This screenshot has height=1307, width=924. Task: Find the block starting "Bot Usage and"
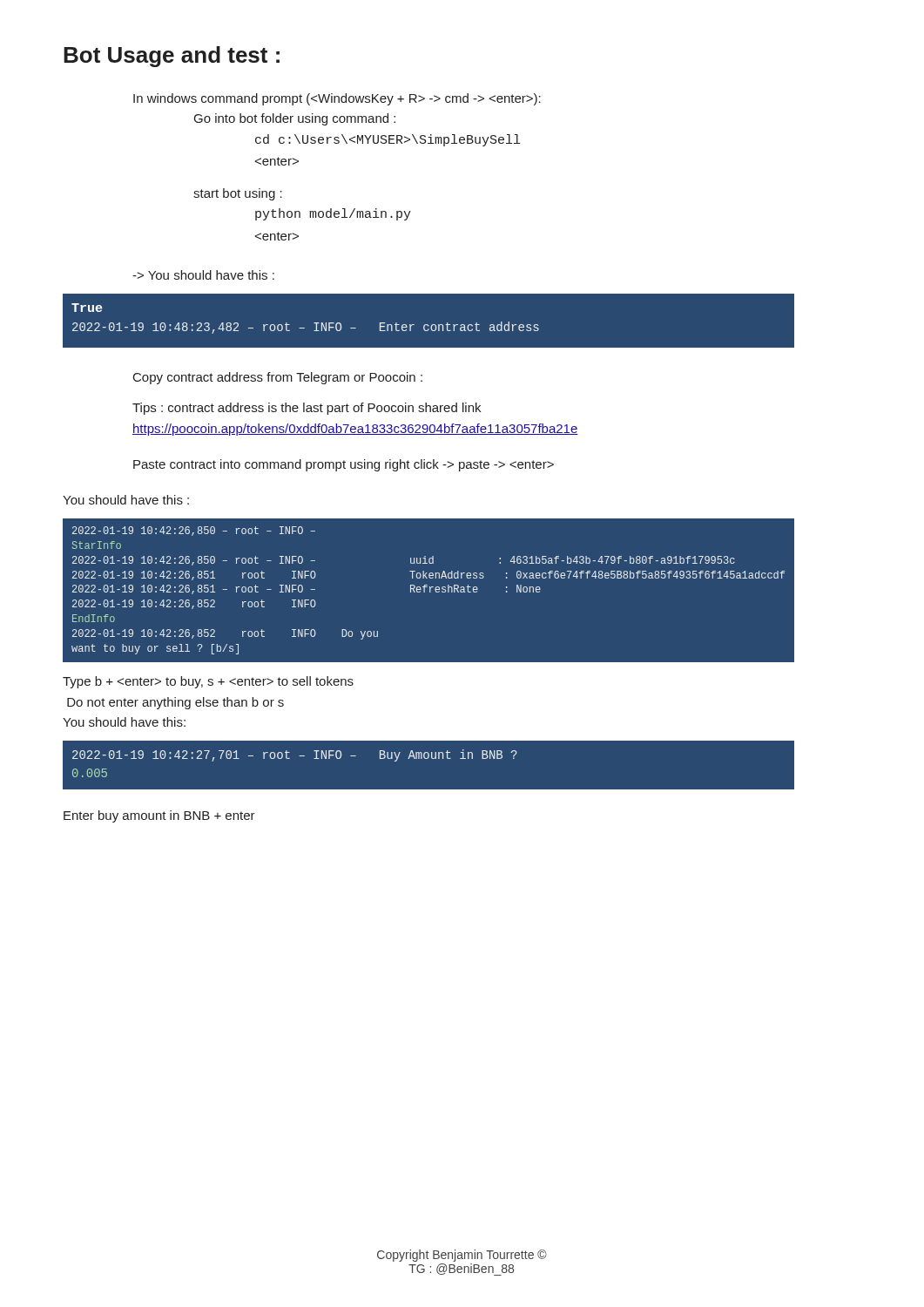(172, 55)
